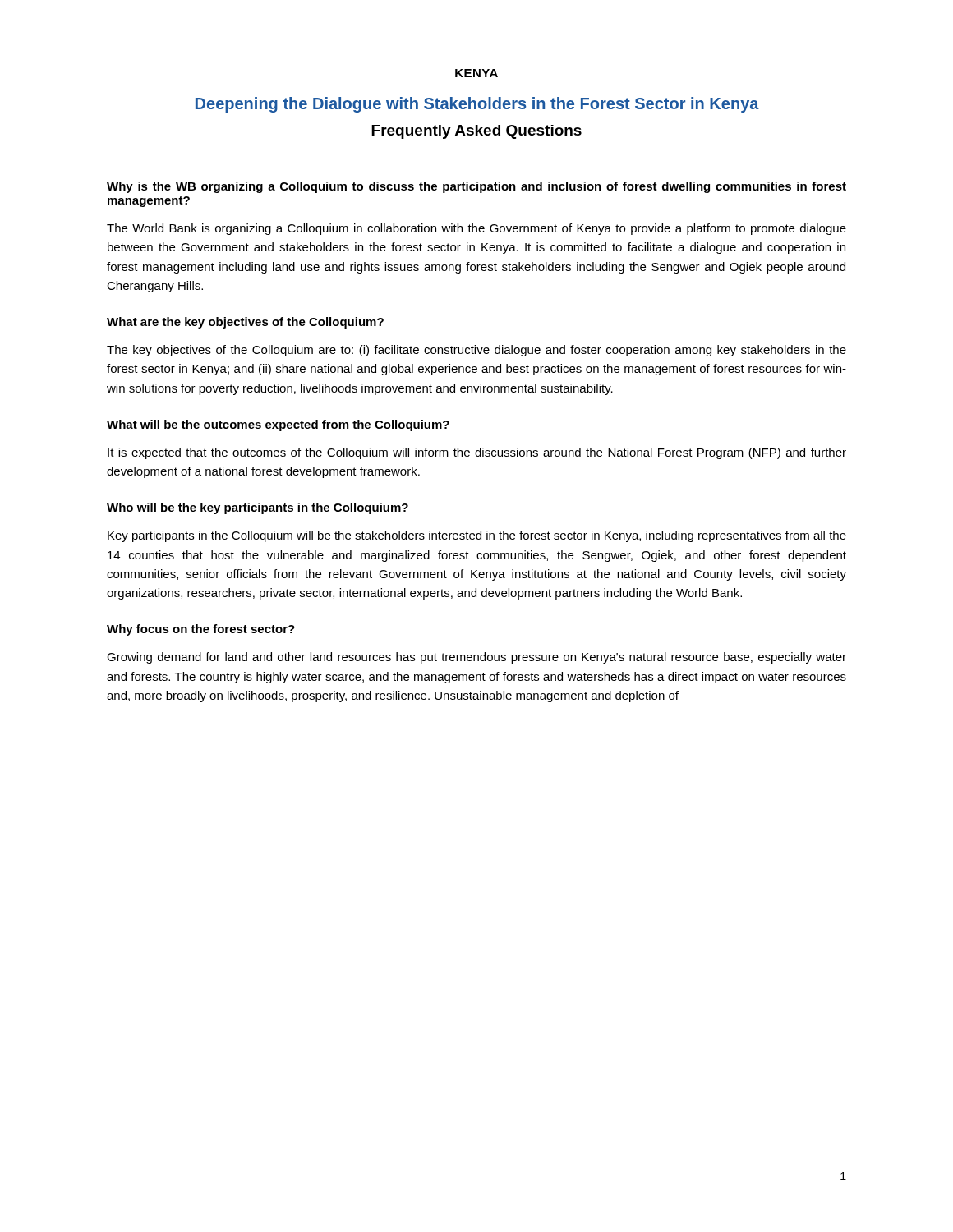Click on the text block that reads "The key objectives of the Colloquium are to:"

coord(476,369)
